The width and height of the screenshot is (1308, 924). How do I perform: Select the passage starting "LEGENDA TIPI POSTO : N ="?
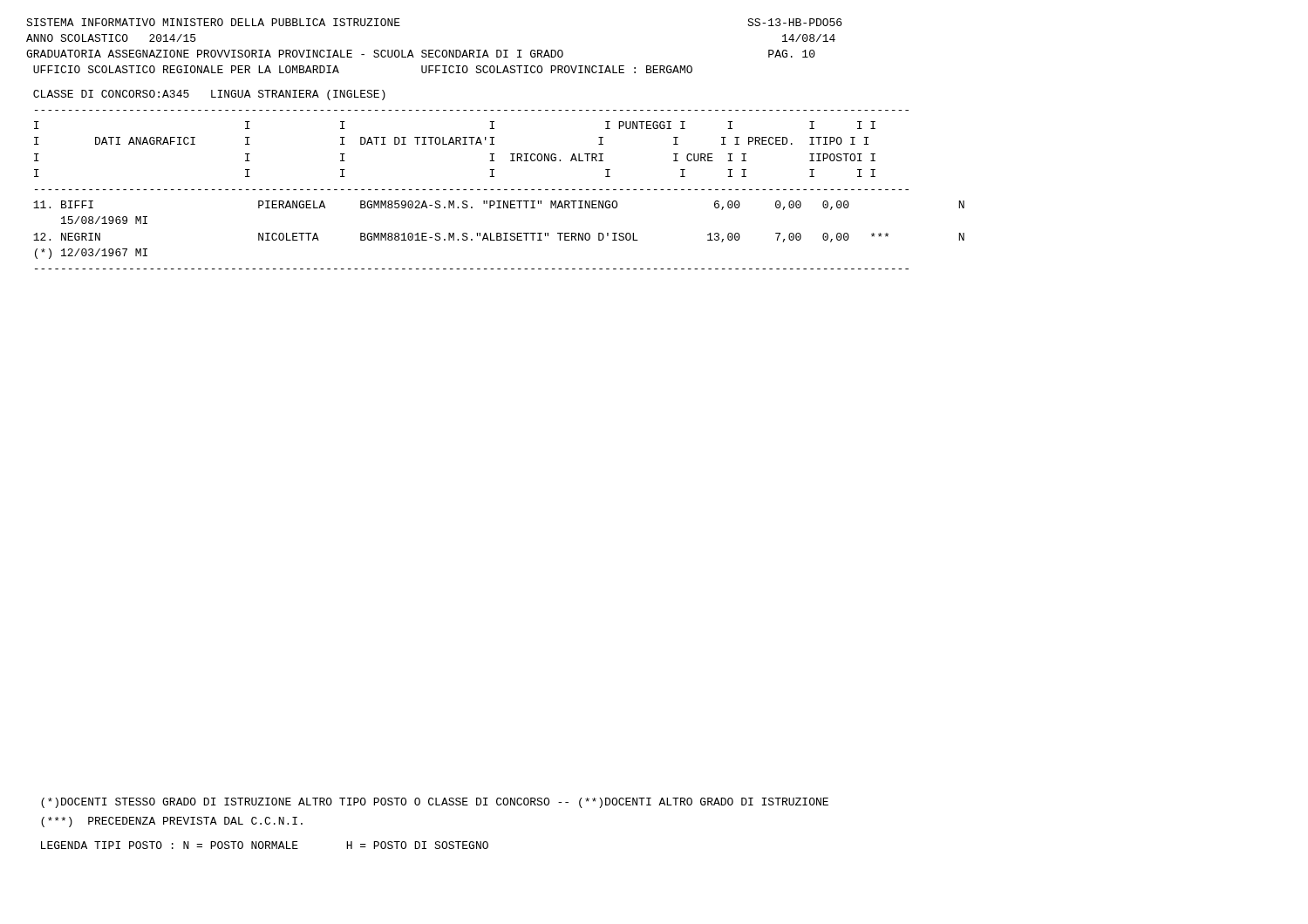257,846
